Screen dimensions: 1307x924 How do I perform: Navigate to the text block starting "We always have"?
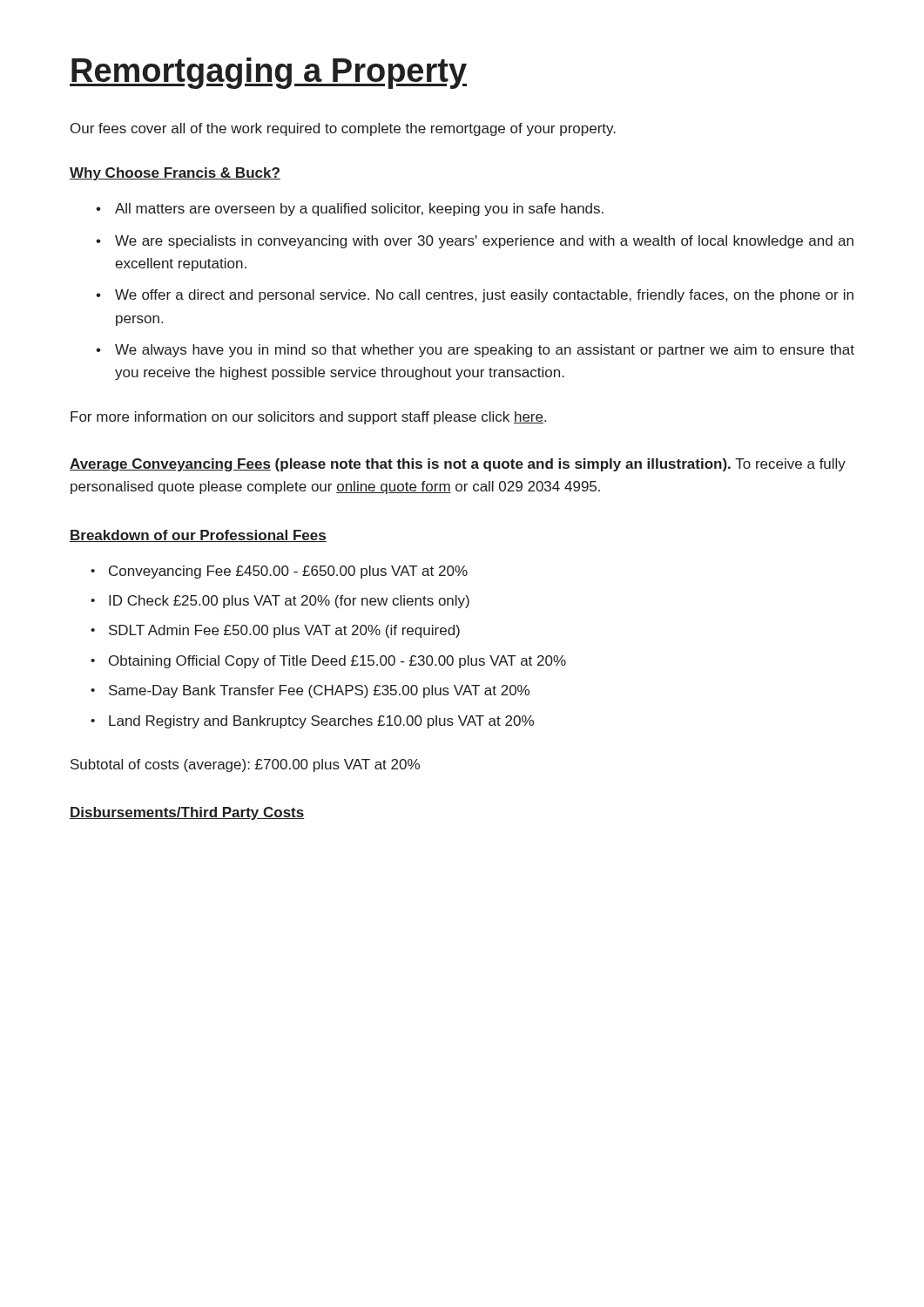485,361
